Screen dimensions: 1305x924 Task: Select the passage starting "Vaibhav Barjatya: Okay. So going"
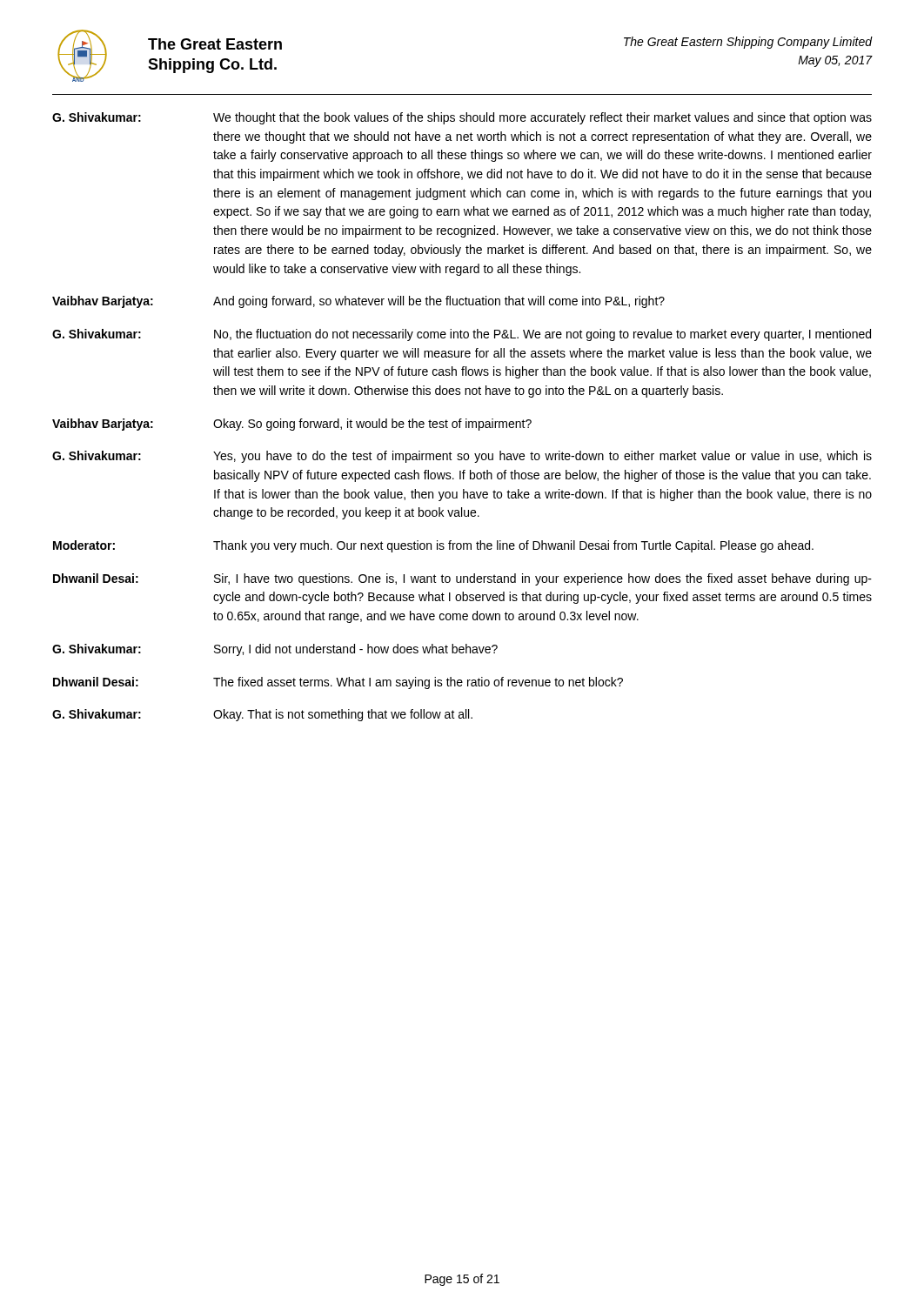point(462,424)
